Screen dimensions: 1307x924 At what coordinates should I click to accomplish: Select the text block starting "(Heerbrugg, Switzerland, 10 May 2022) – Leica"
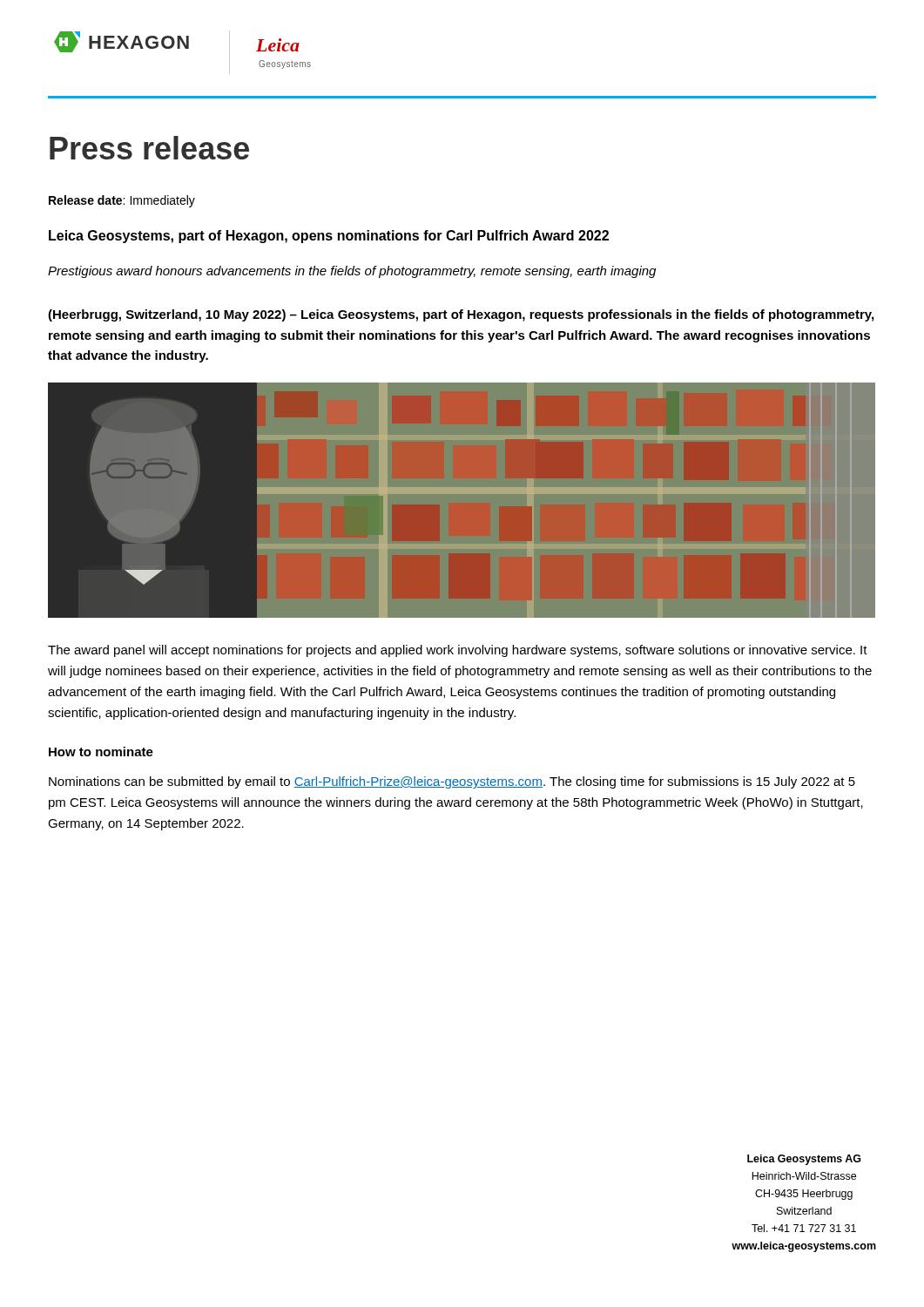[462, 335]
